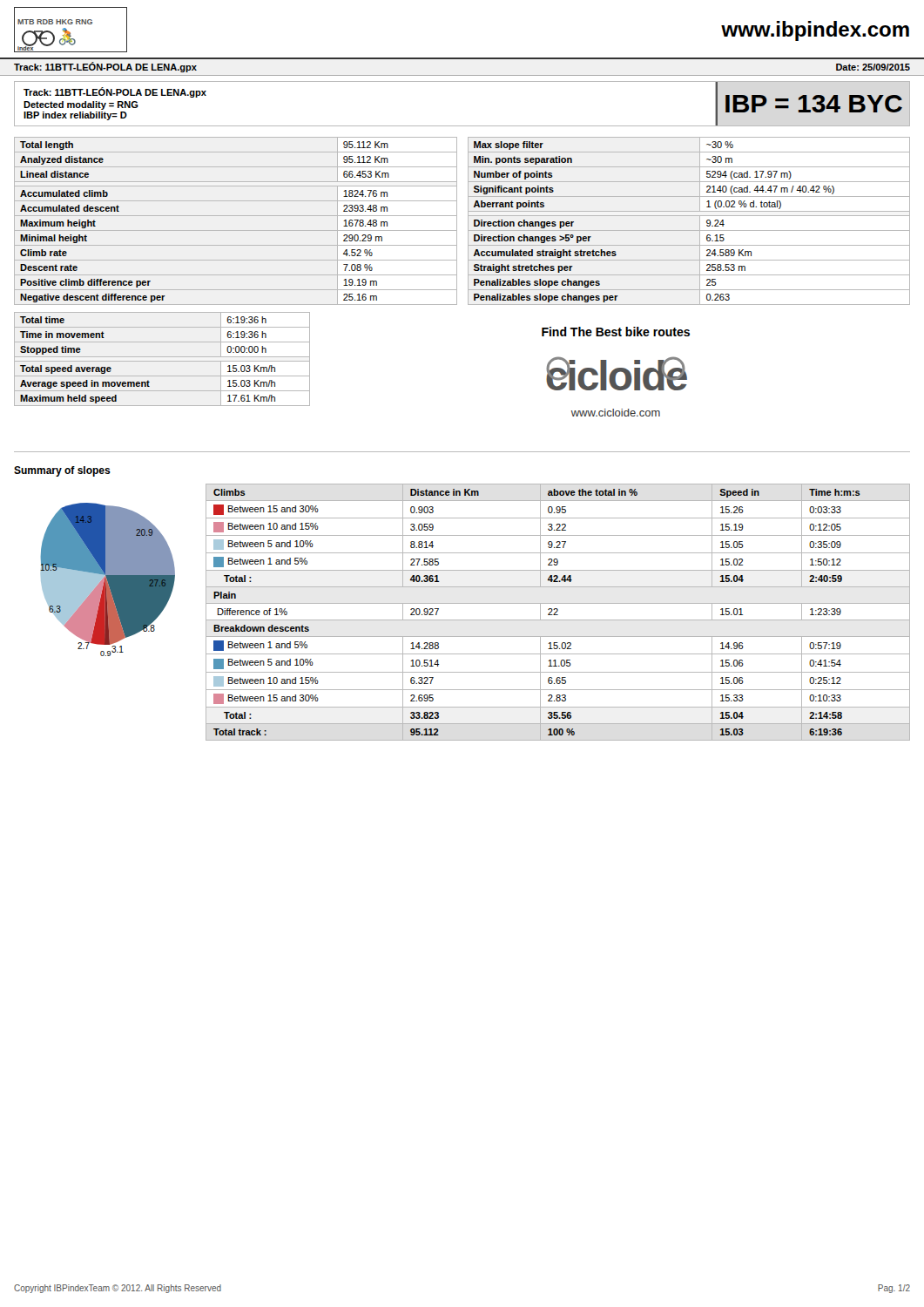The width and height of the screenshot is (924, 1307).
Task: Locate the text "Summary of slopes"
Action: (x=62, y=471)
